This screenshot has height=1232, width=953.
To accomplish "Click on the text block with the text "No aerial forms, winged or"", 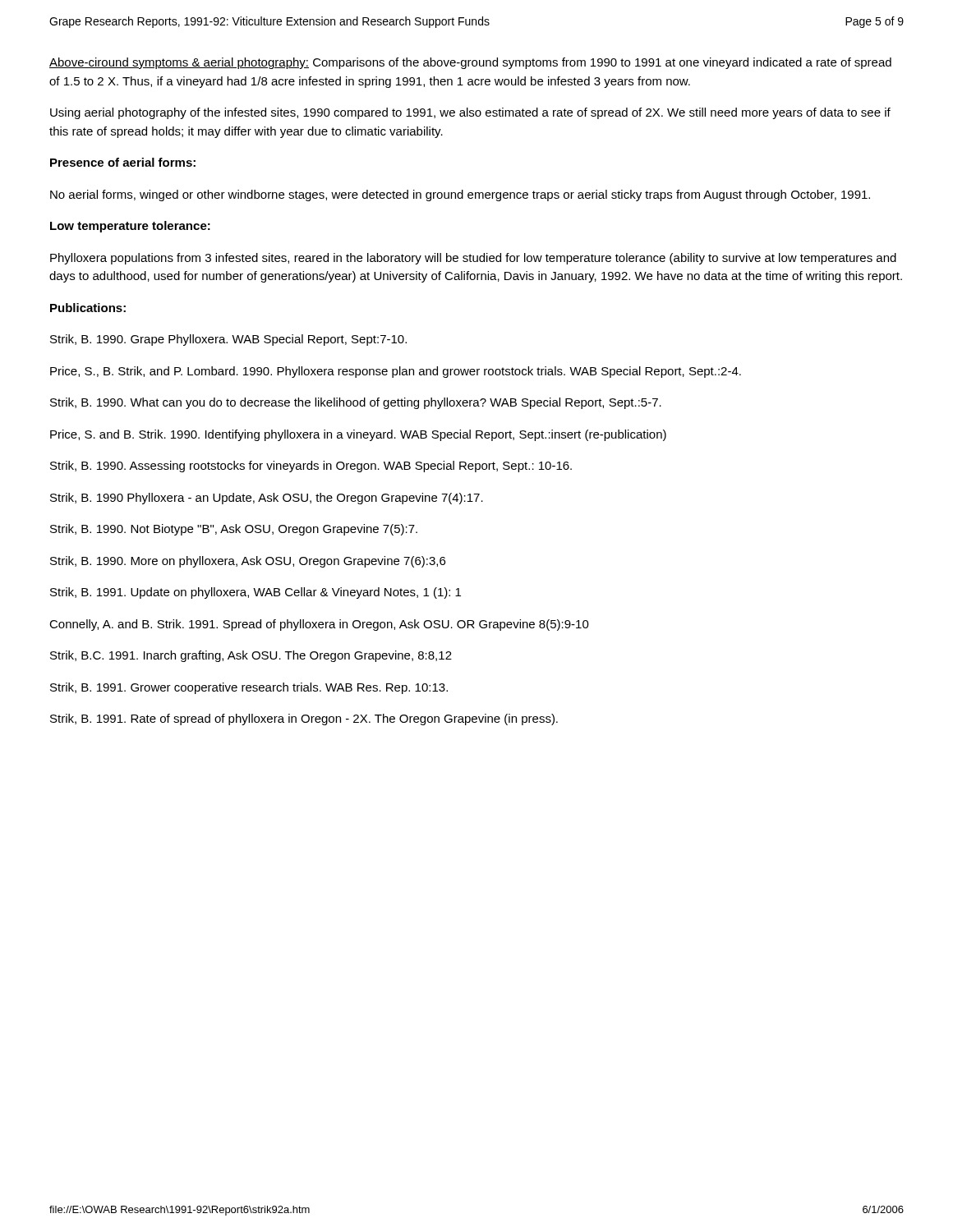I will [460, 194].
